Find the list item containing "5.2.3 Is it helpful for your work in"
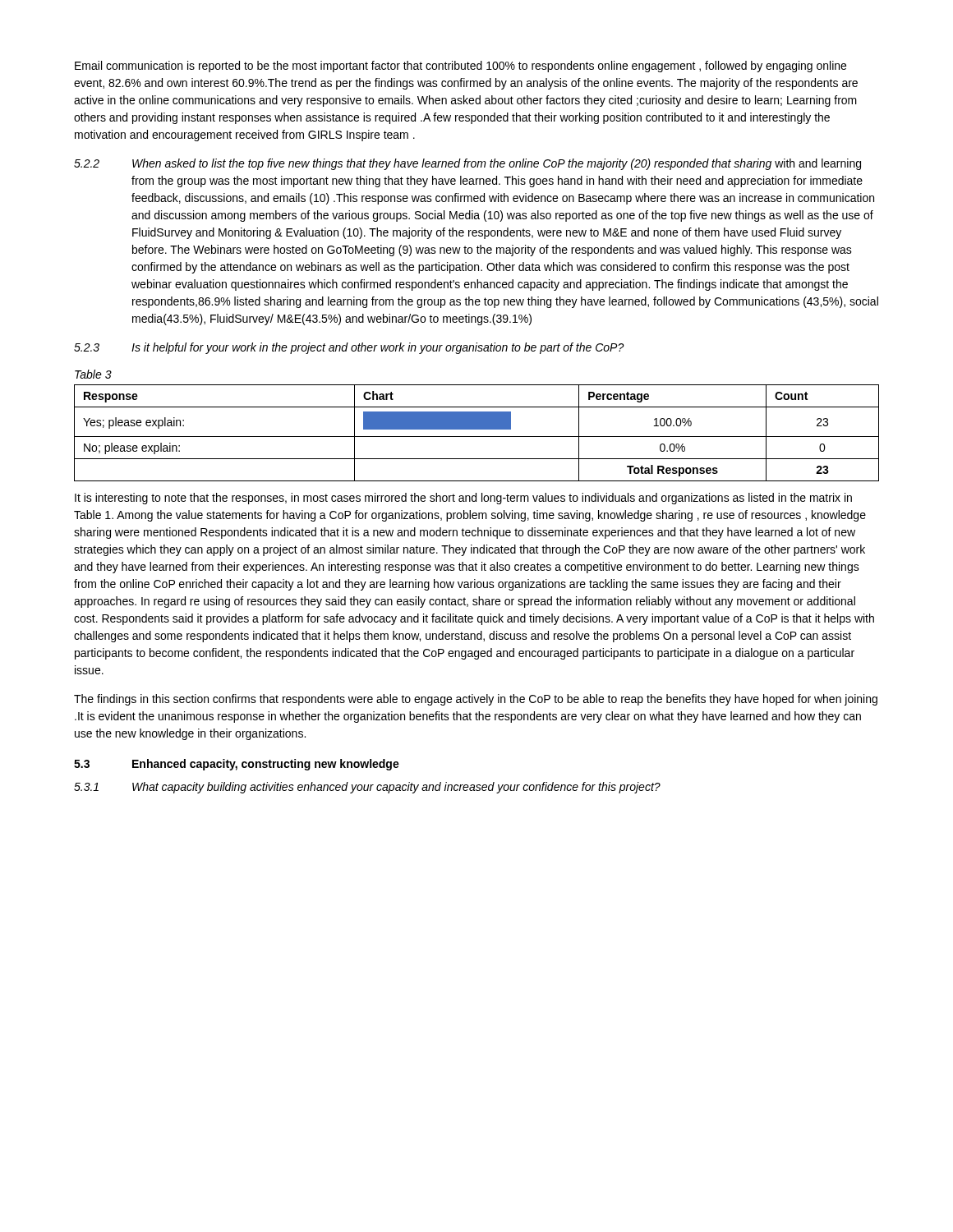Screen dimensions: 1232x953 [x=476, y=348]
